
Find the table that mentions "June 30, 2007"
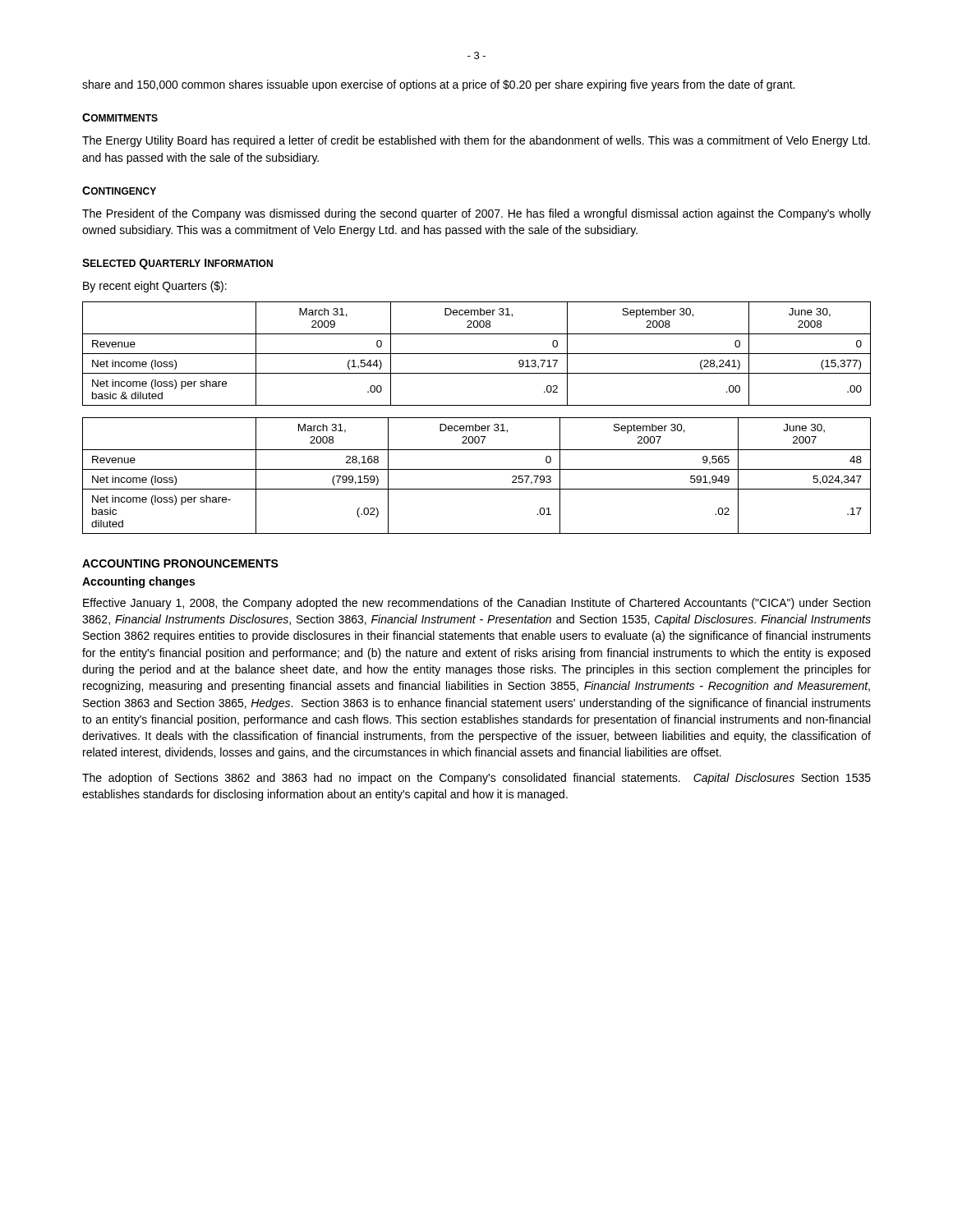click(x=476, y=475)
